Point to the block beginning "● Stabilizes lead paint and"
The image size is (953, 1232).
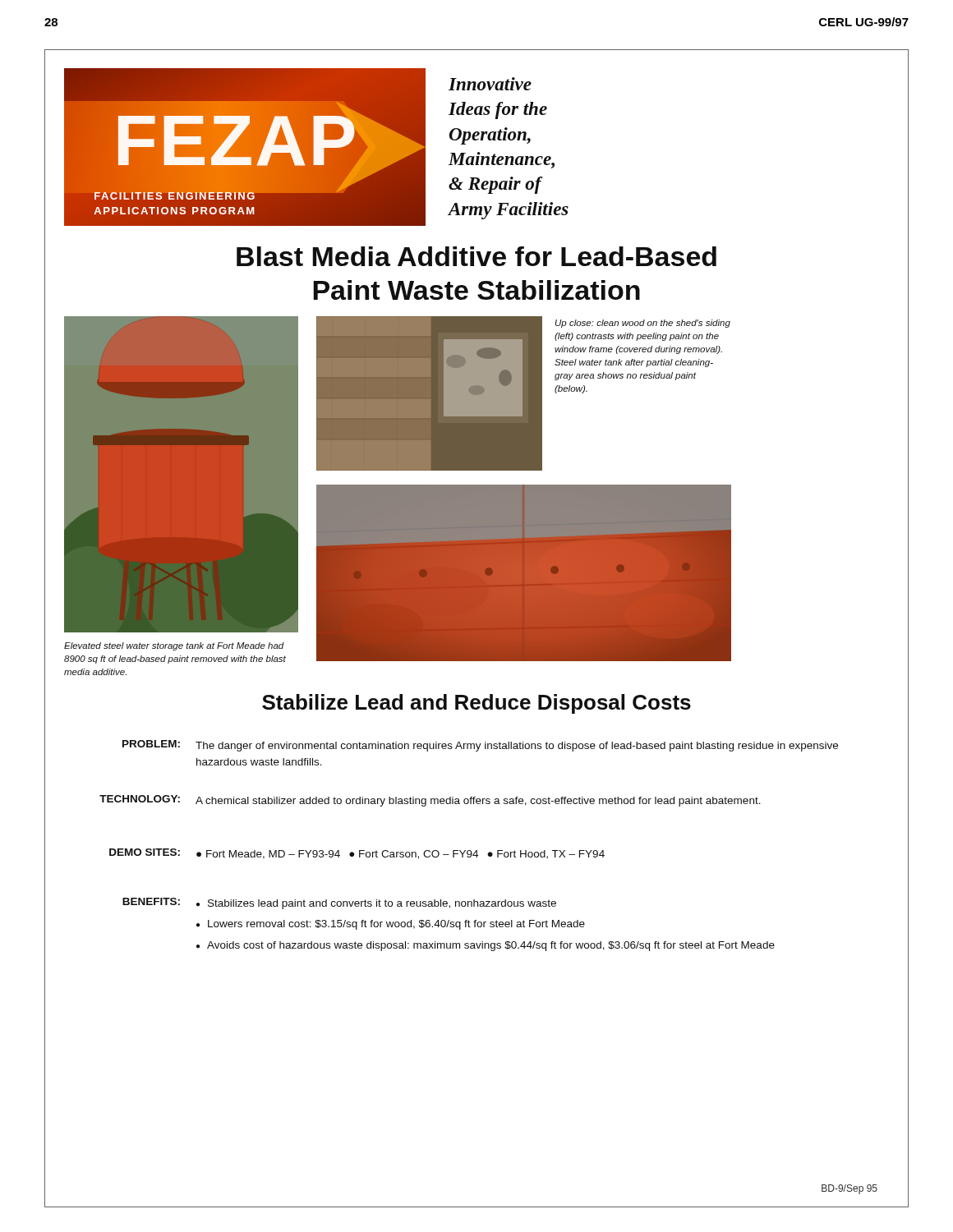pos(376,904)
